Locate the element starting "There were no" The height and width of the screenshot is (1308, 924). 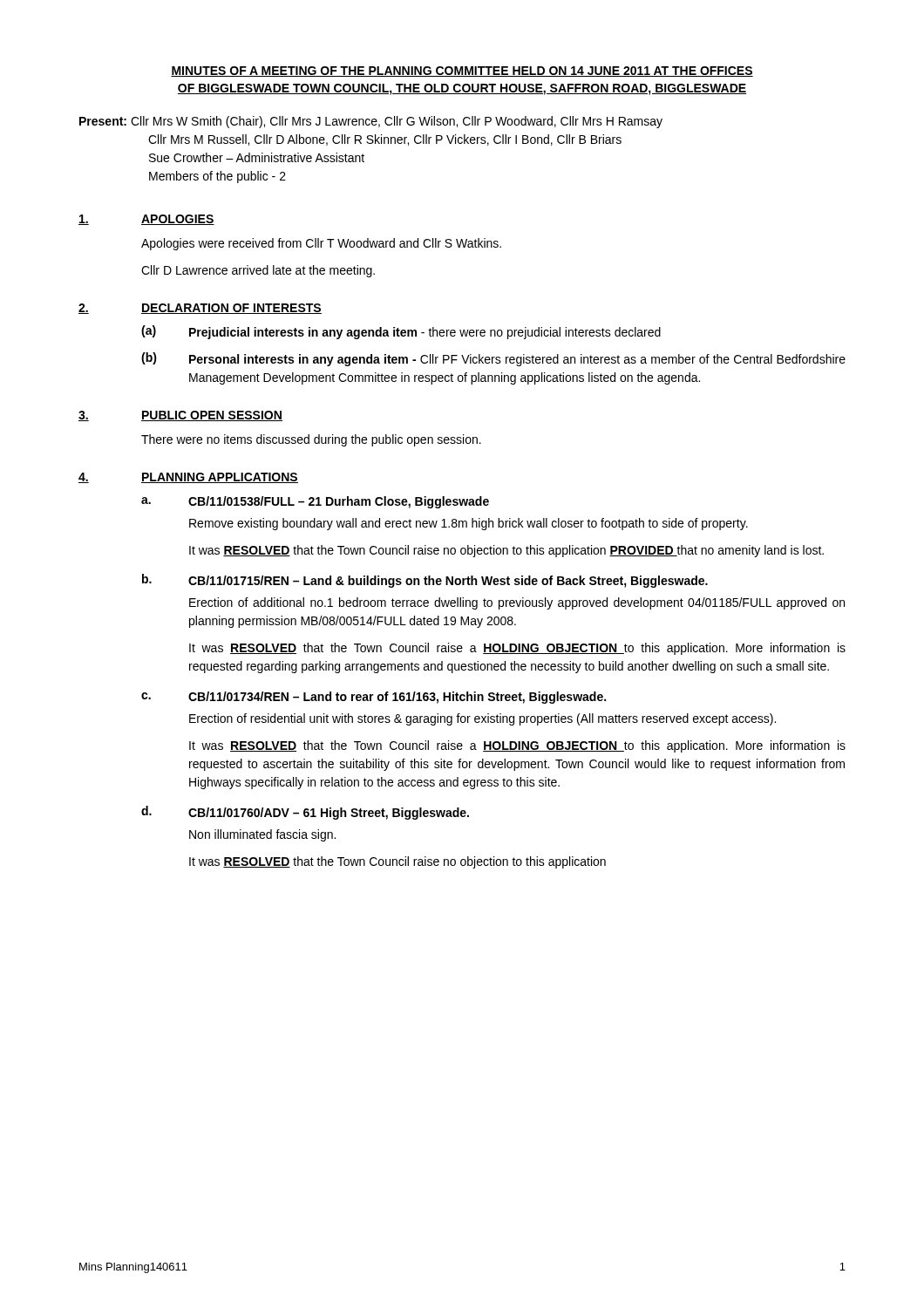311,440
